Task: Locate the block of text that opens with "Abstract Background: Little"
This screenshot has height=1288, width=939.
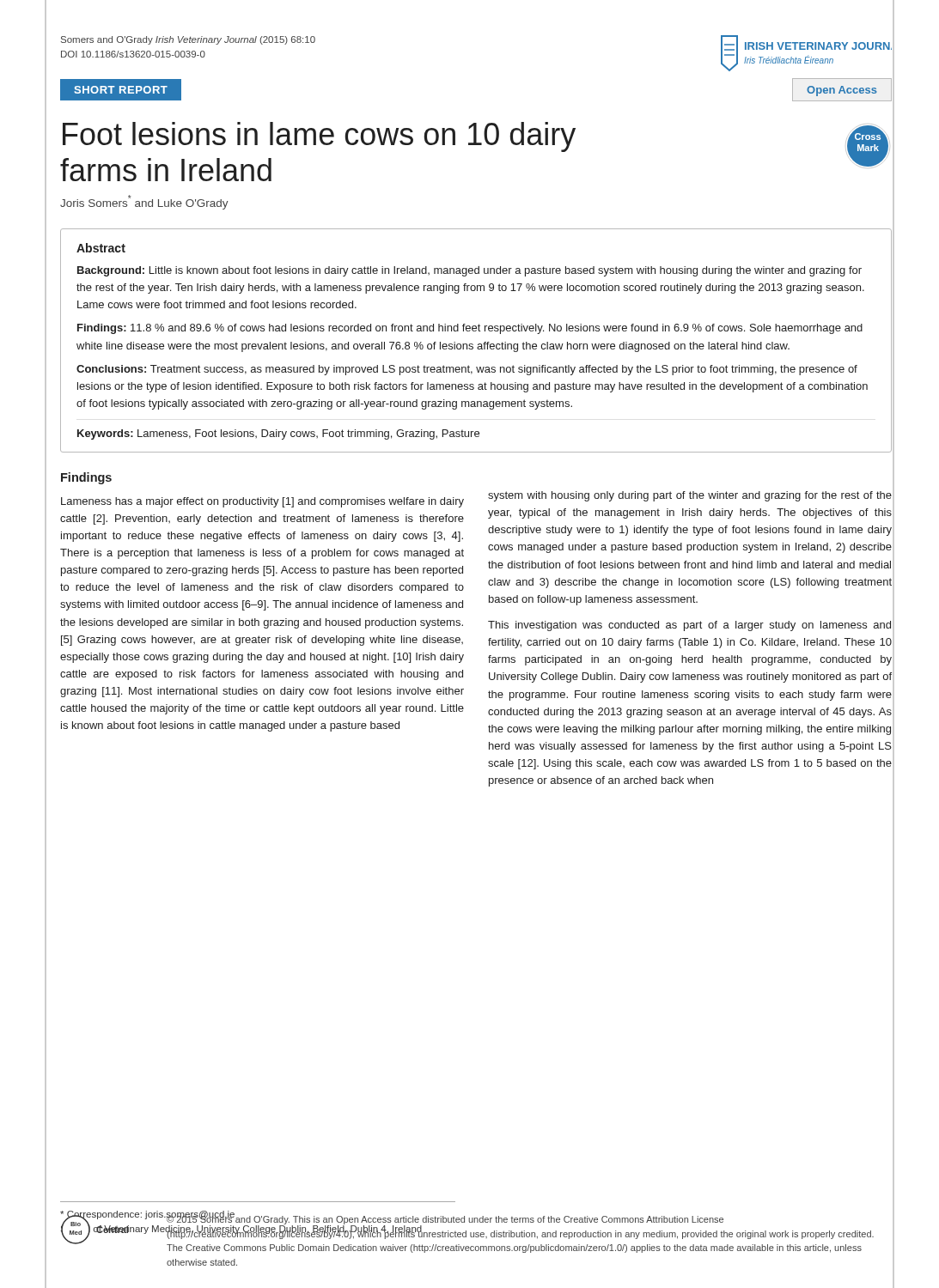Action: [x=476, y=340]
